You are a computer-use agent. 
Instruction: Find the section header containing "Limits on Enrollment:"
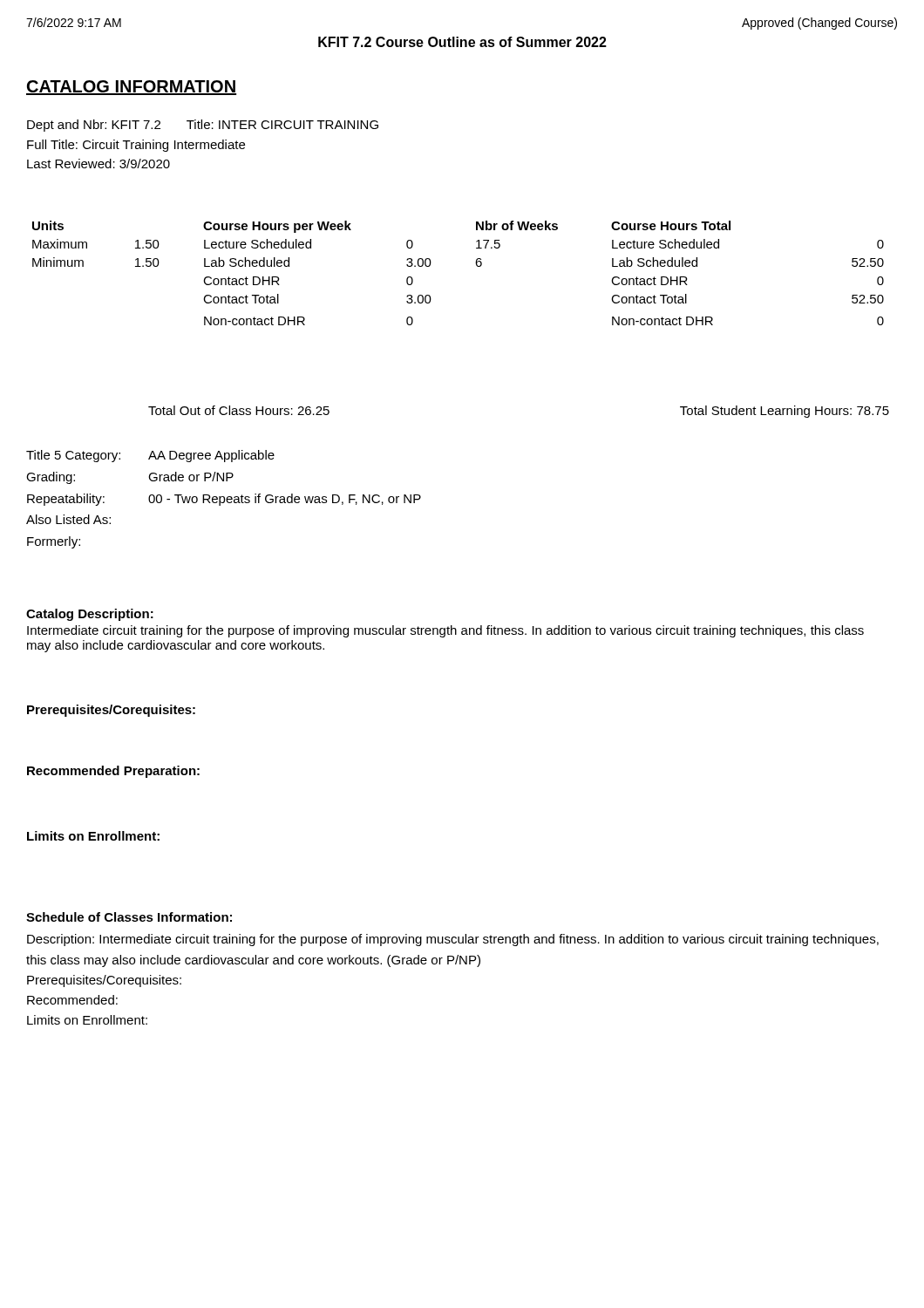(x=93, y=836)
